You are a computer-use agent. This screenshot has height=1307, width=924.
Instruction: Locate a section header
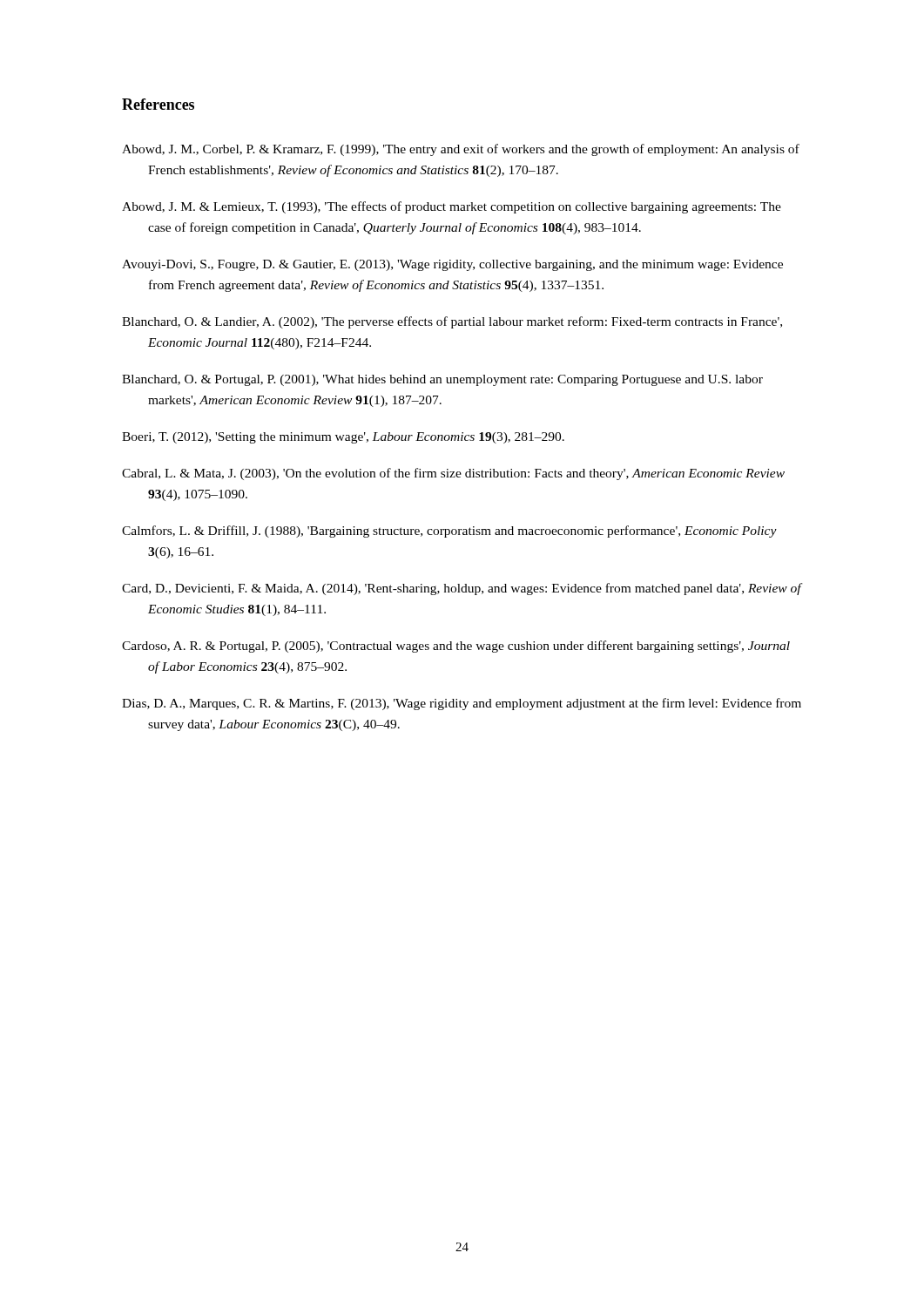pos(158,105)
